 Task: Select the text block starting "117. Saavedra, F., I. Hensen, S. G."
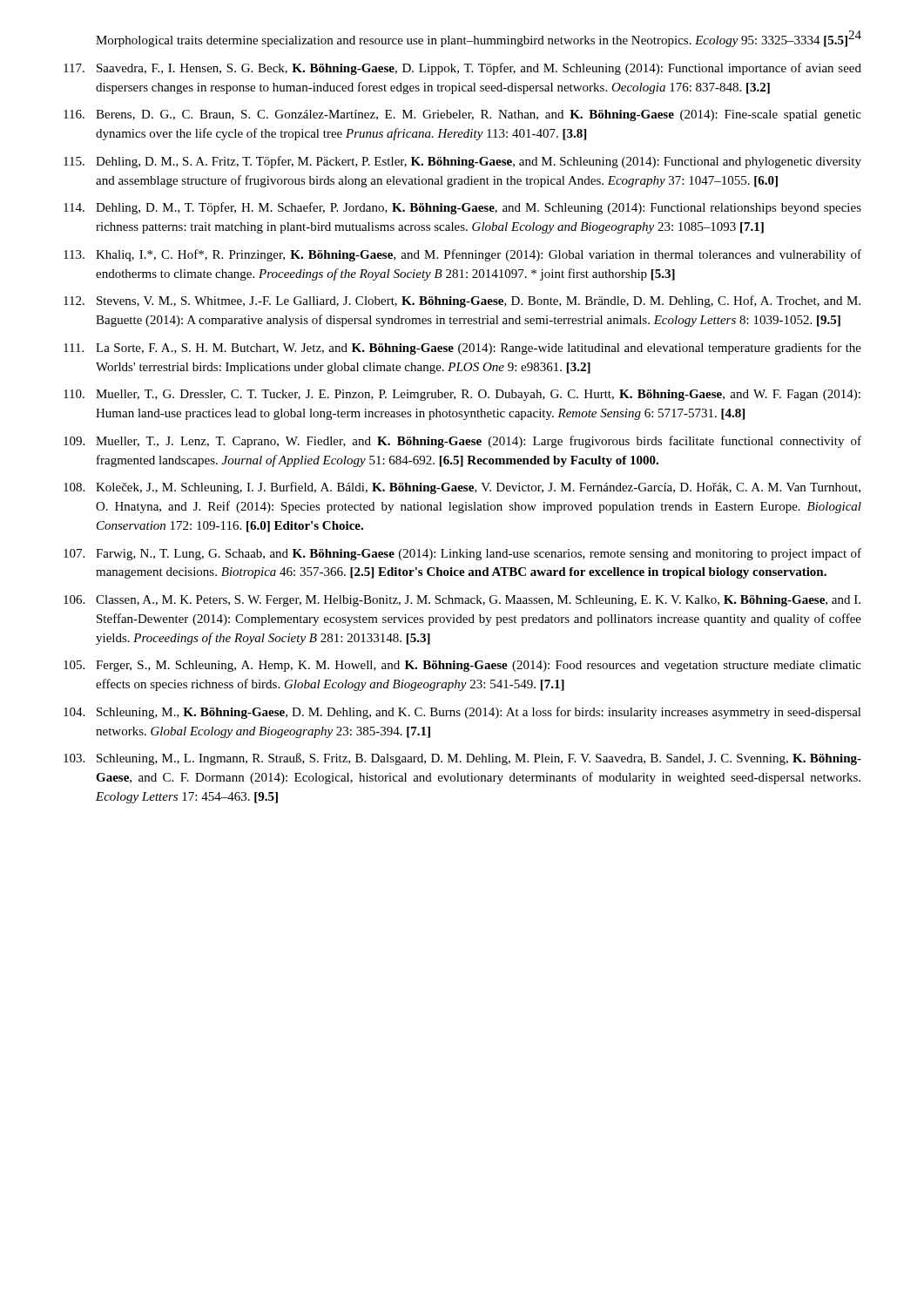click(462, 78)
